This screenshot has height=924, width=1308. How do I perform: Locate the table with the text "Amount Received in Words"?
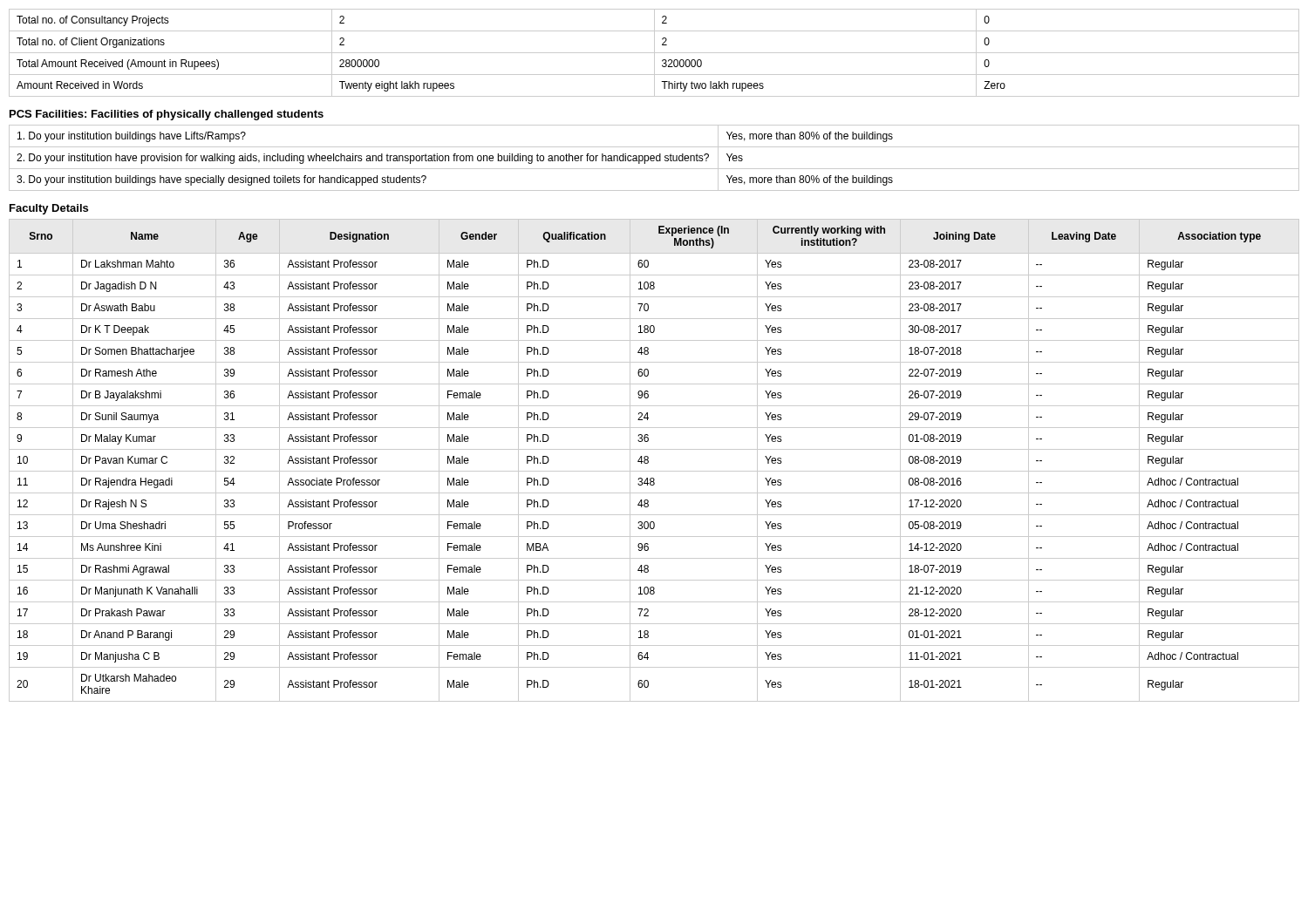(654, 53)
